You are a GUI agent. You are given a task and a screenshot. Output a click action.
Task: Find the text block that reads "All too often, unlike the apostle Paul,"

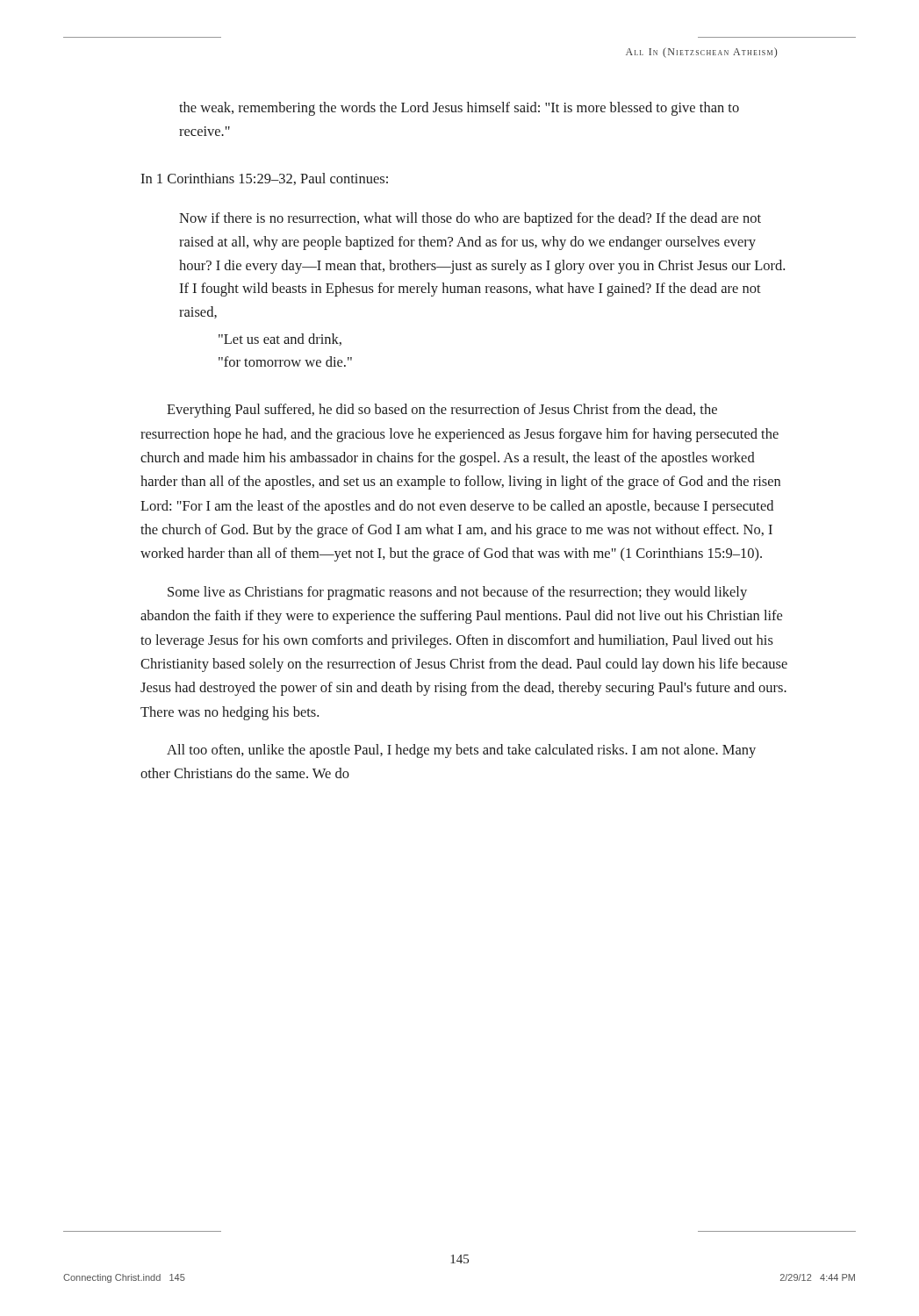point(448,762)
